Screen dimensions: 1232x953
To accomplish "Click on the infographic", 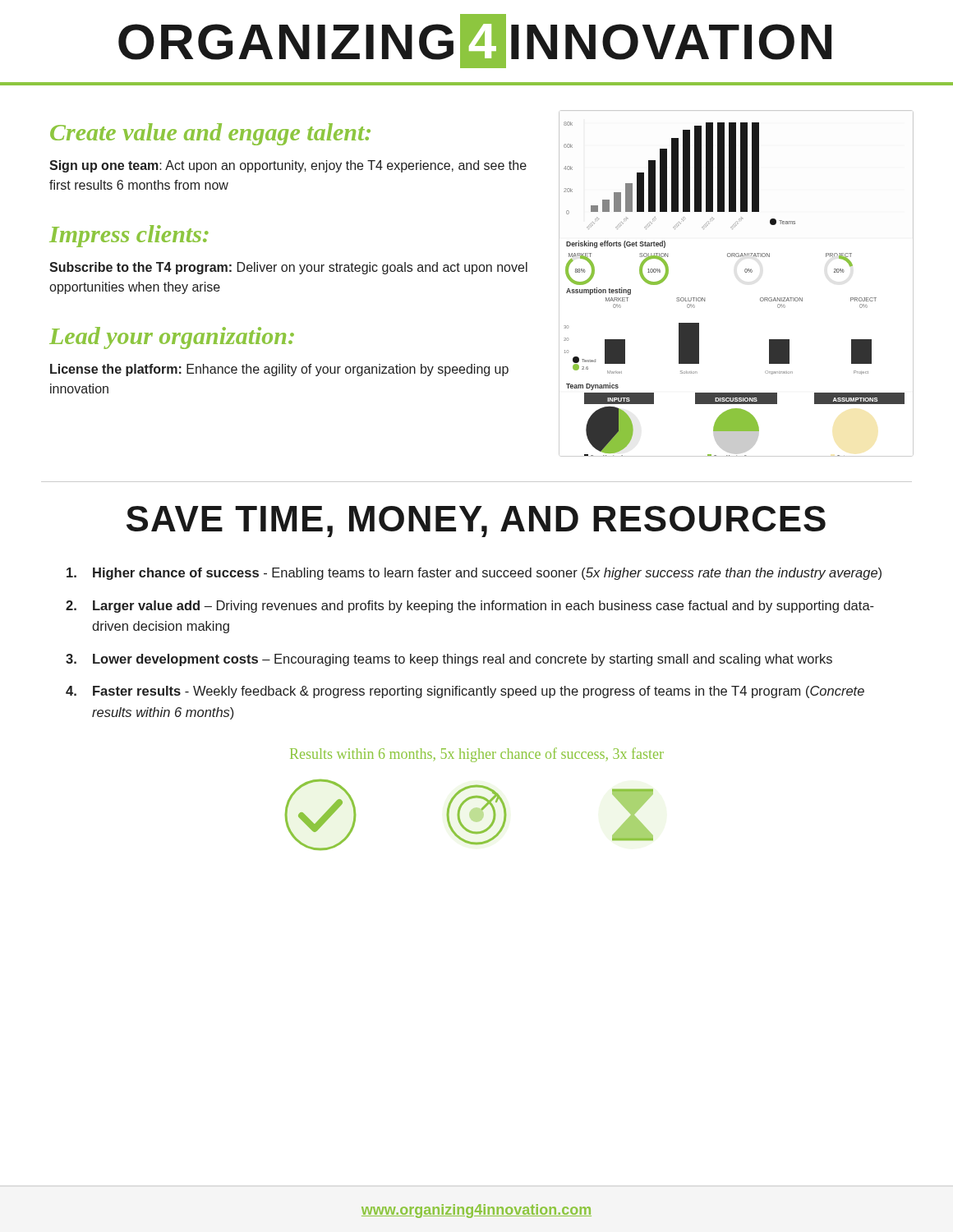I will point(476,815).
